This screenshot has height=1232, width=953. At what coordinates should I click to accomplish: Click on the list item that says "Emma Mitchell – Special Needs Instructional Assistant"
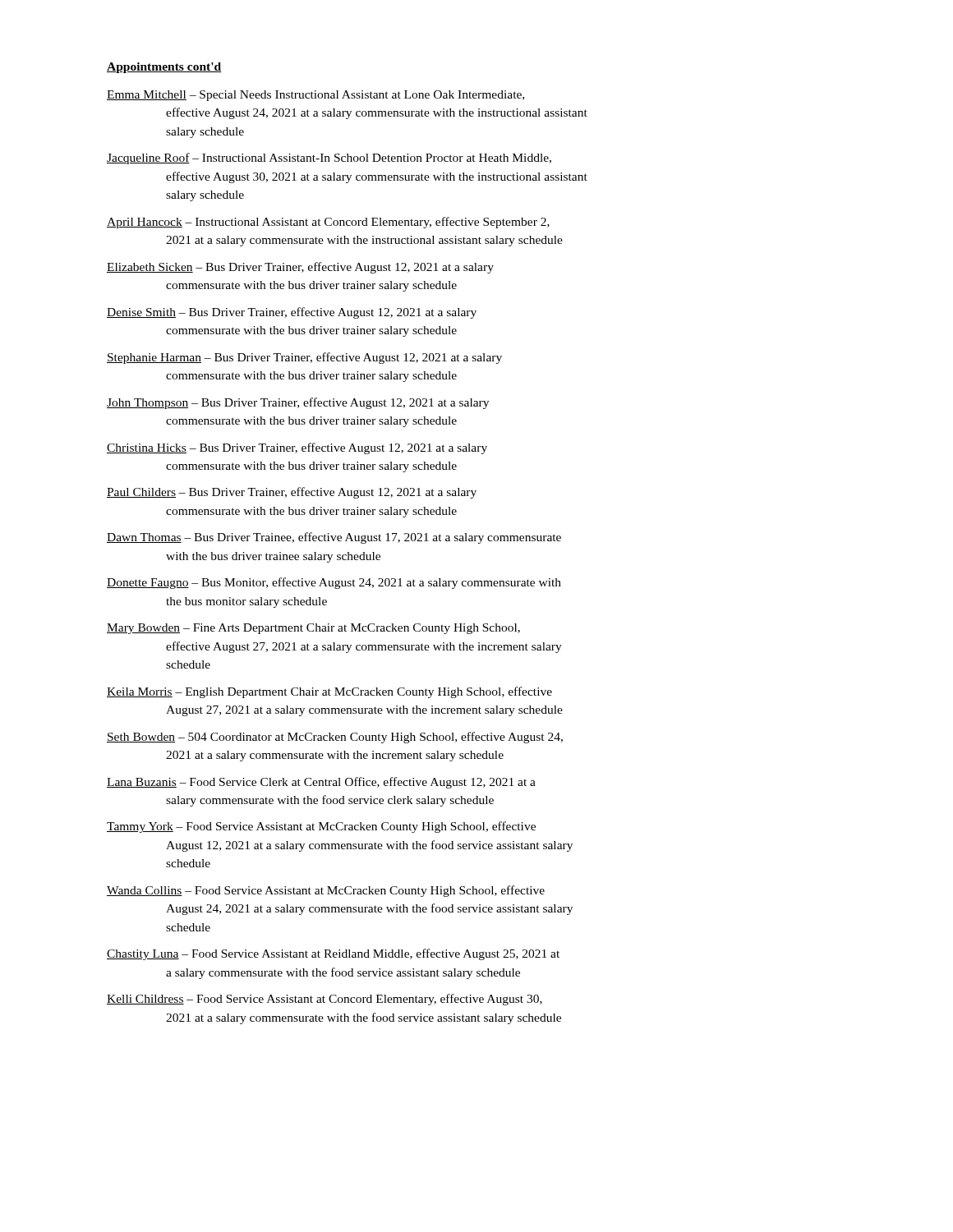tap(489, 114)
